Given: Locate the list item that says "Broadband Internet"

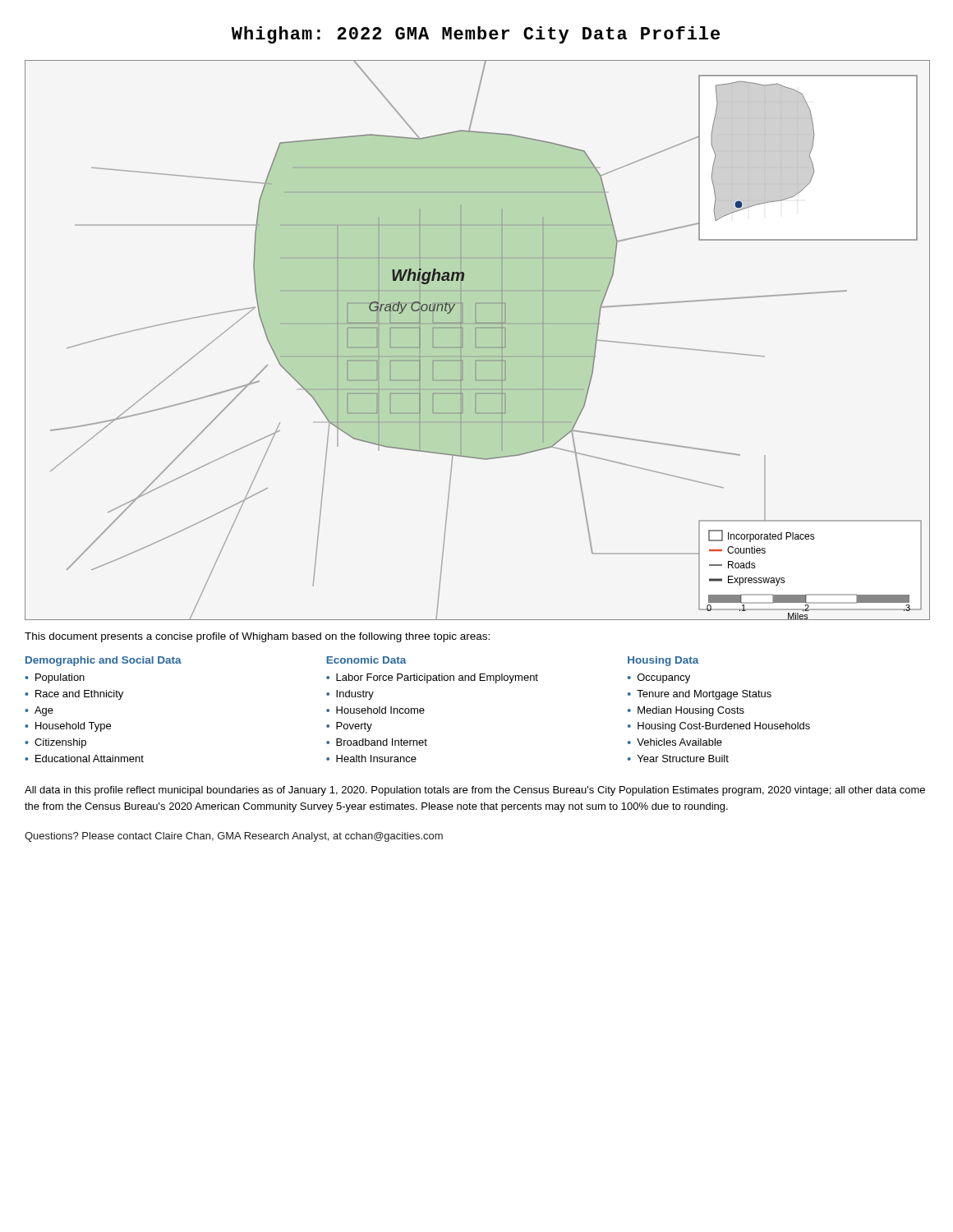Looking at the screenshot, I should click(x=381, y=742).
